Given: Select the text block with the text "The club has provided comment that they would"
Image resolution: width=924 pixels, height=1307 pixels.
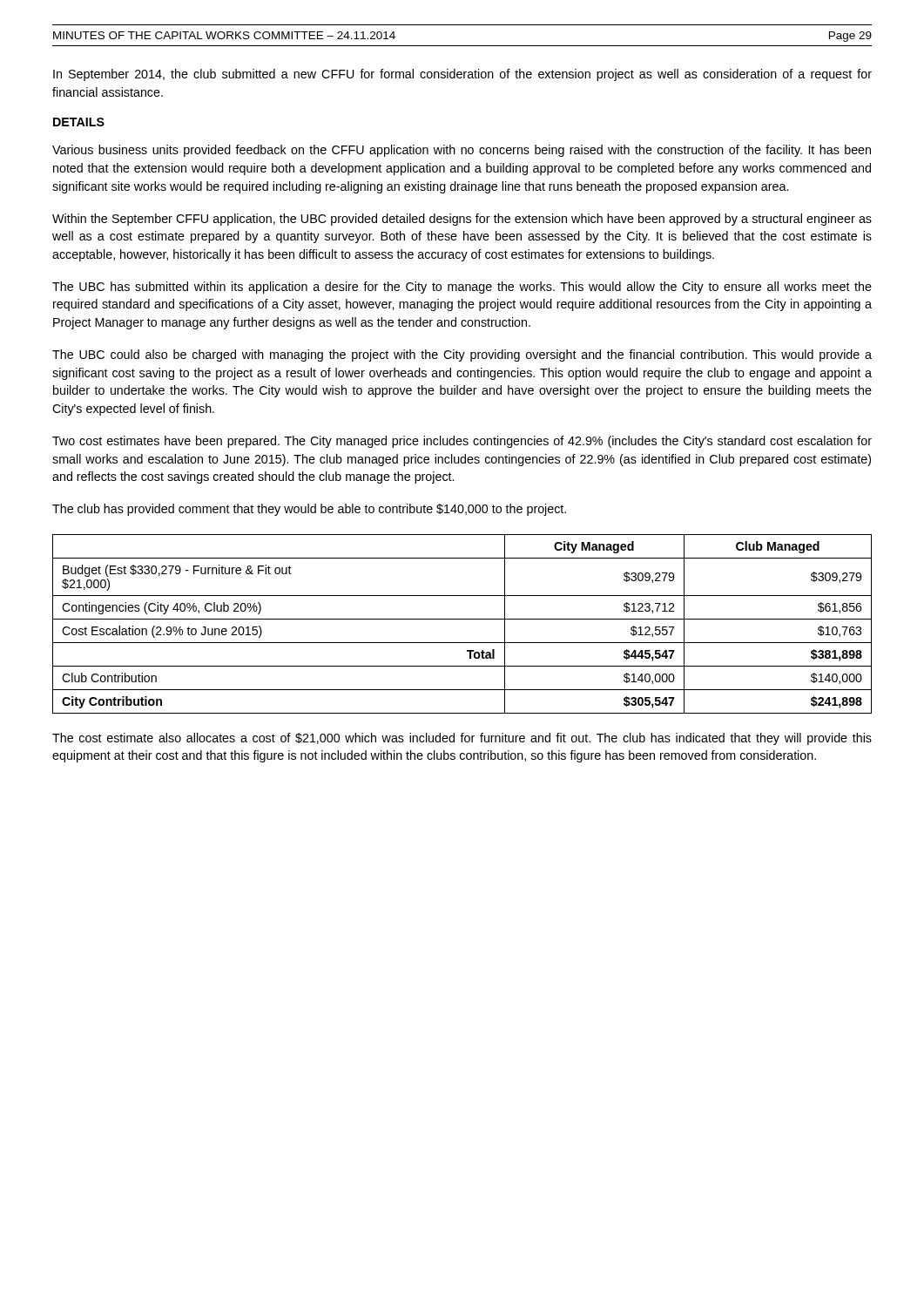Looking at the screenshot, I should coord(310,509).
